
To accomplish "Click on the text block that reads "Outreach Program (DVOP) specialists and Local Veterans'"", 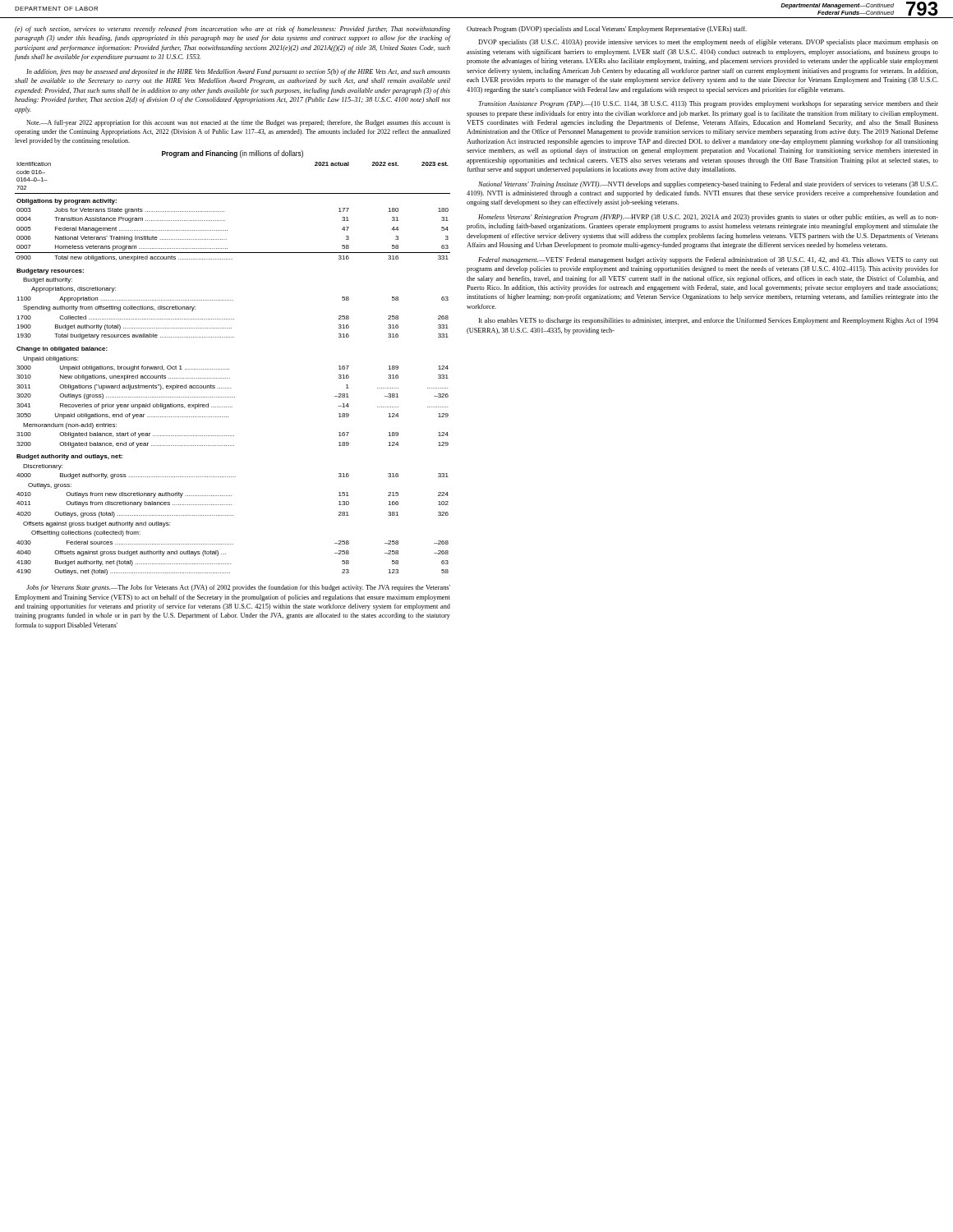I will 702,60.
